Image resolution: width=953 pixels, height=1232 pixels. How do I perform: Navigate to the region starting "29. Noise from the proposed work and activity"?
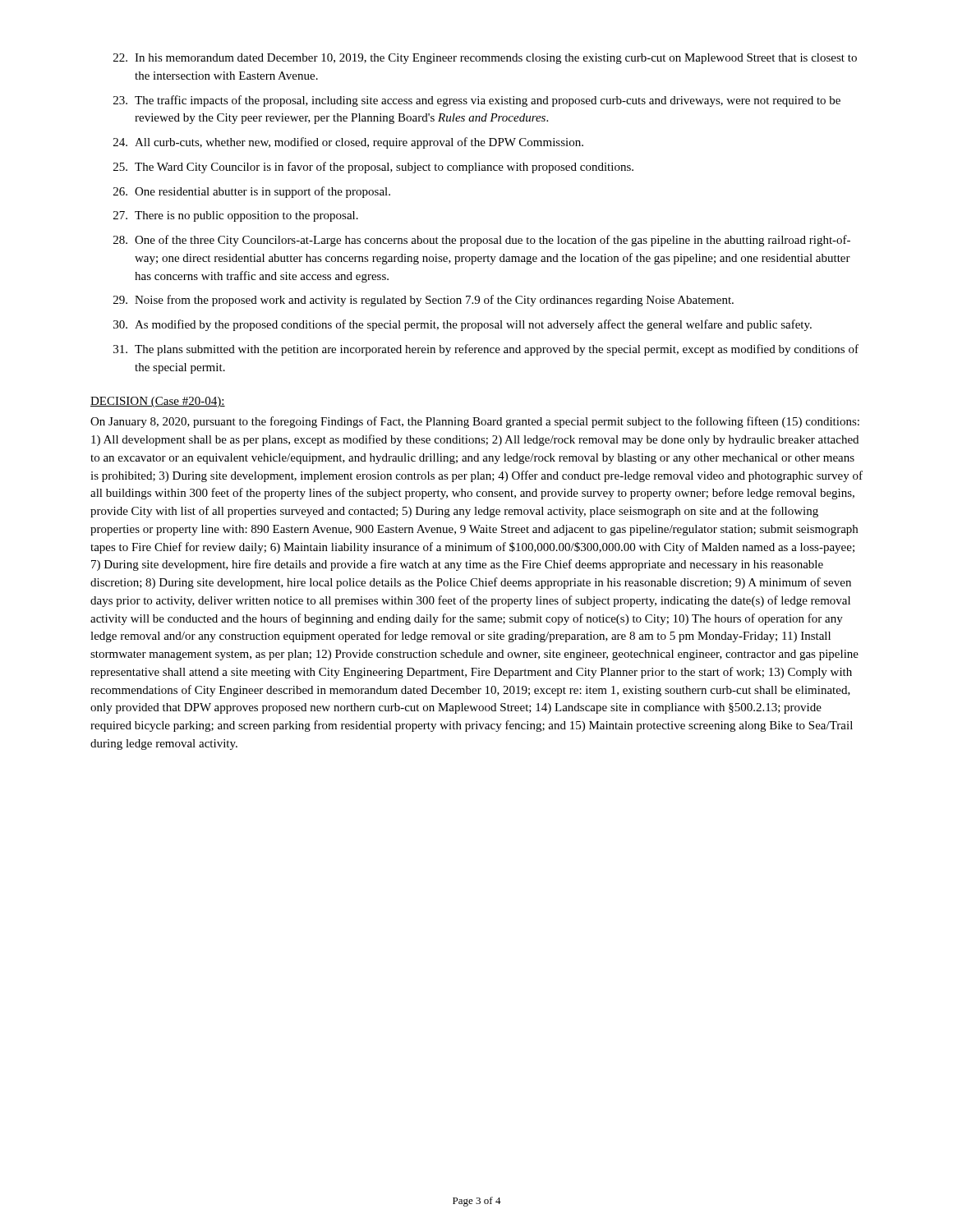point(476,301)
